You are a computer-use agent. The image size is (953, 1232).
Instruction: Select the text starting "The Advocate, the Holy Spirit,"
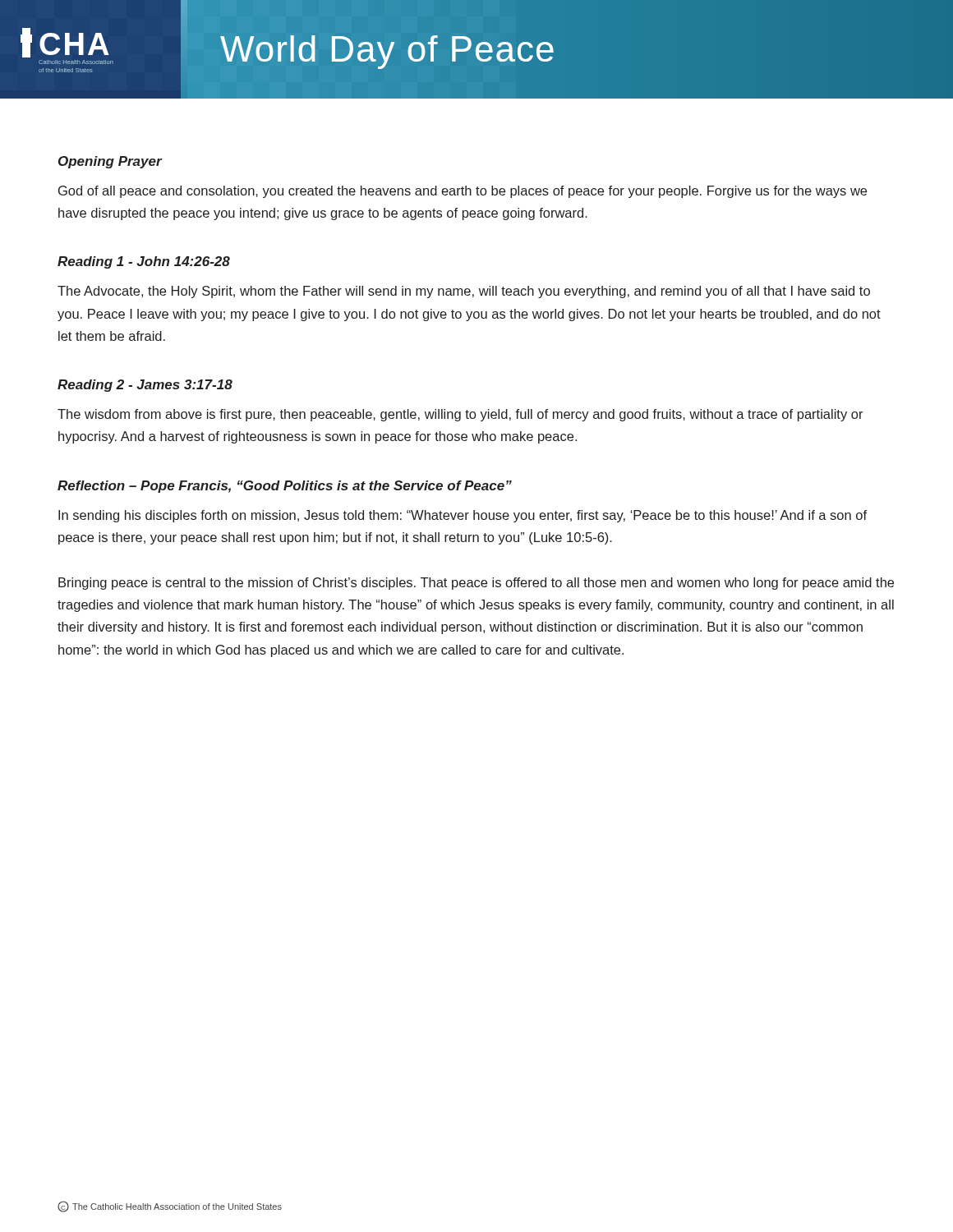coord(469,313)
